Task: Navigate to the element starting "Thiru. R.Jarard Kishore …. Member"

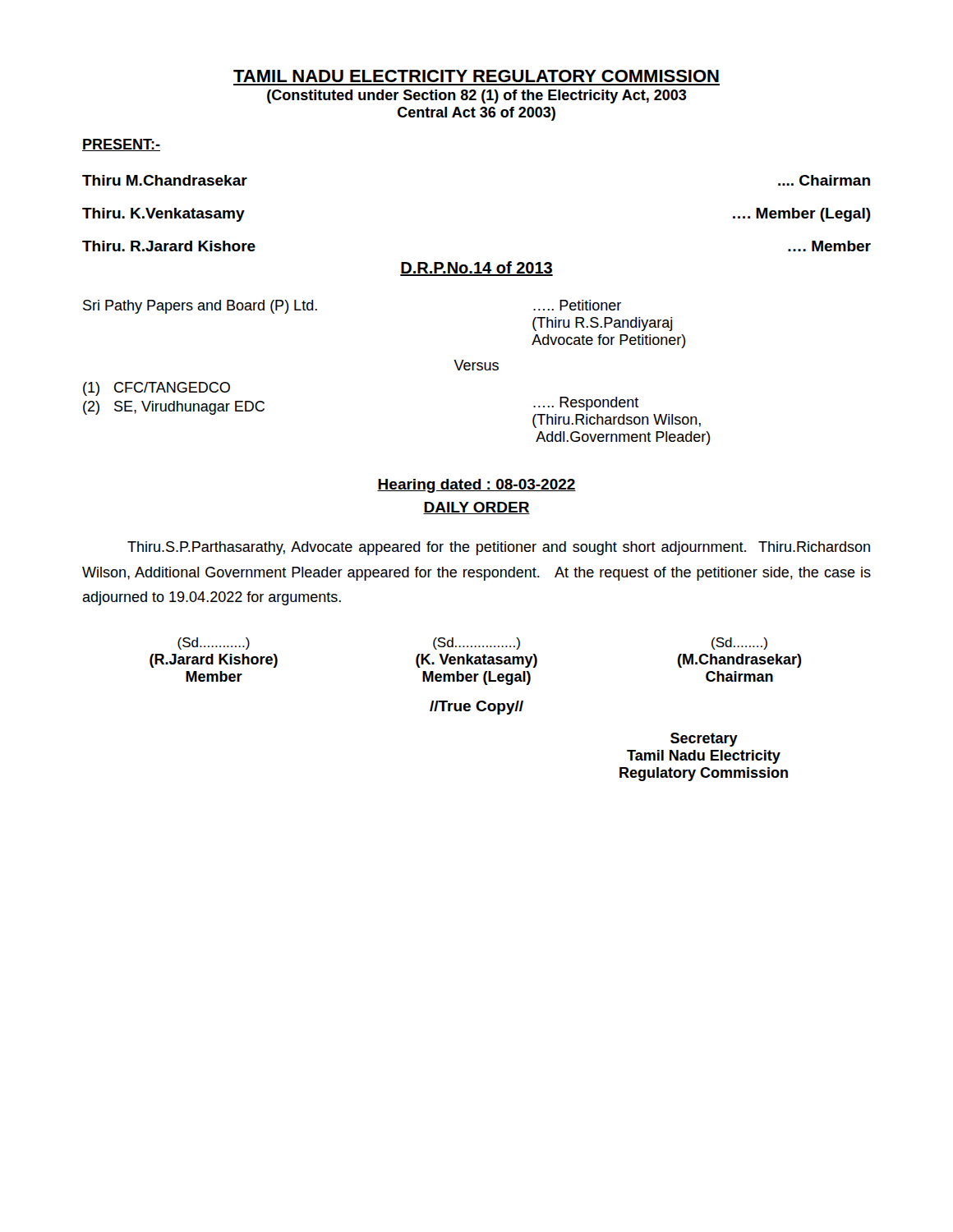Action: (x=173, y=247)
